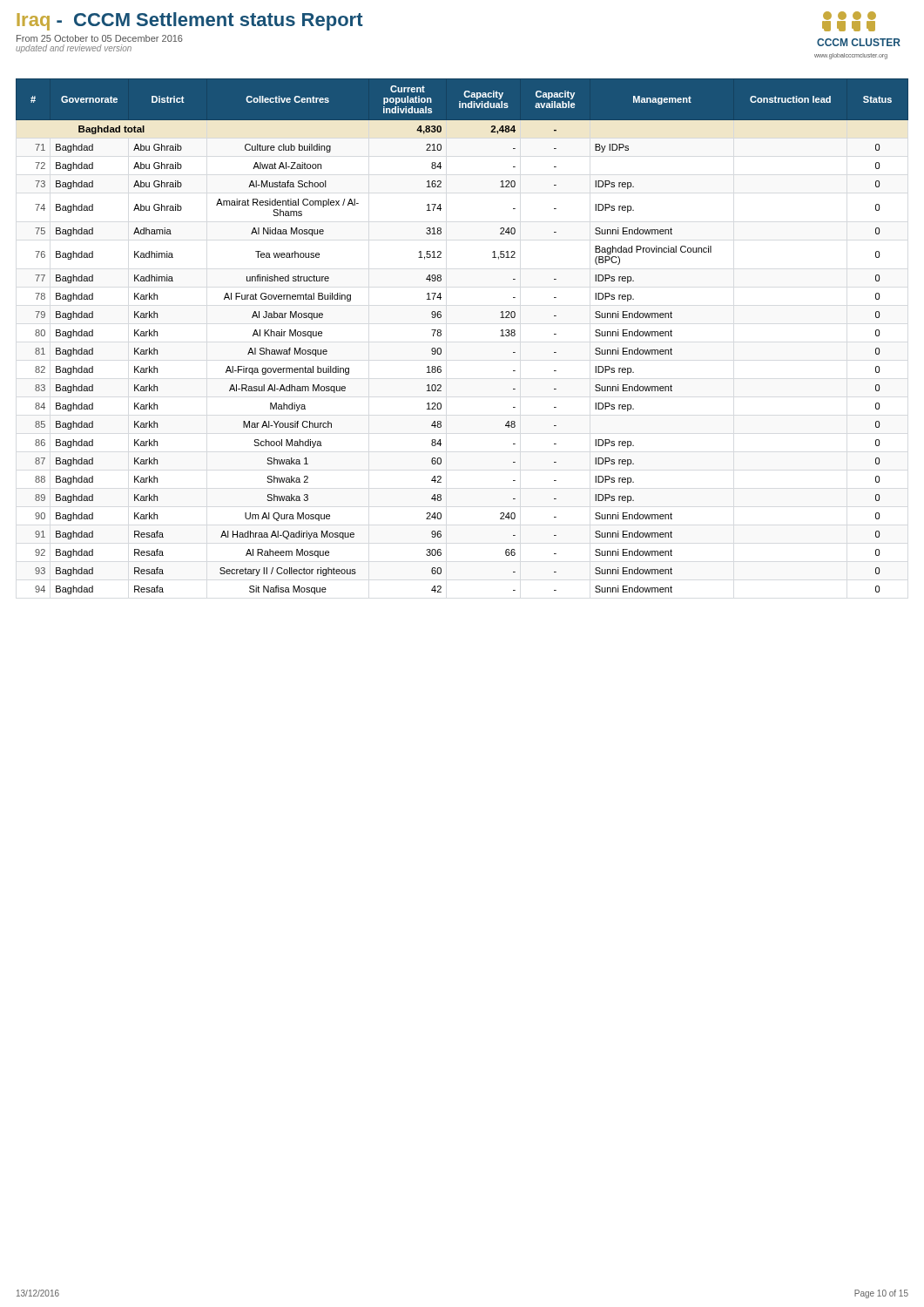Locate the block of text that opens with "From 25 October to"
This screenshot has width=924, height=1307.
[99, 38]
